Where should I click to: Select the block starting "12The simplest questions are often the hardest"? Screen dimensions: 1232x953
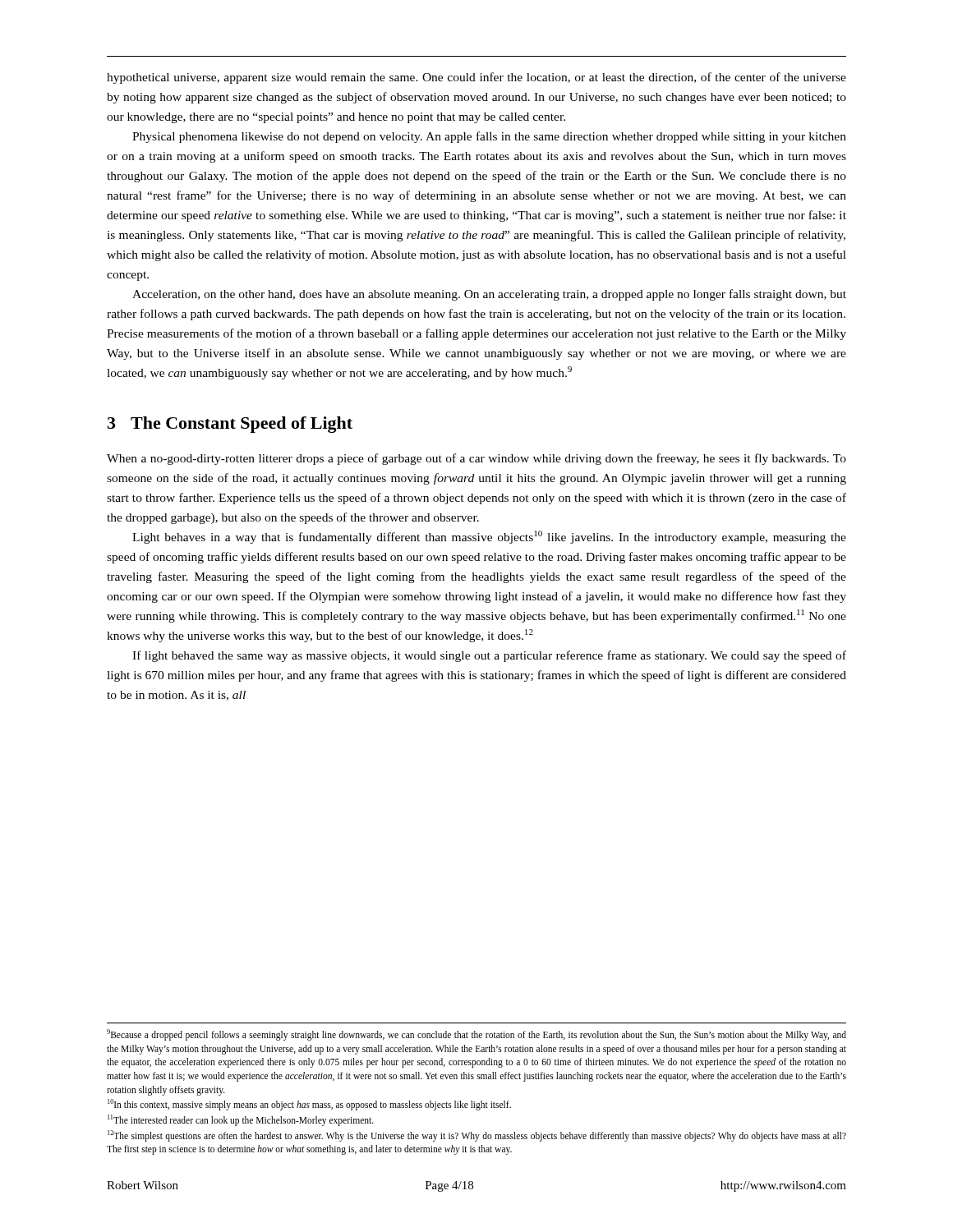coord(476,1142)
